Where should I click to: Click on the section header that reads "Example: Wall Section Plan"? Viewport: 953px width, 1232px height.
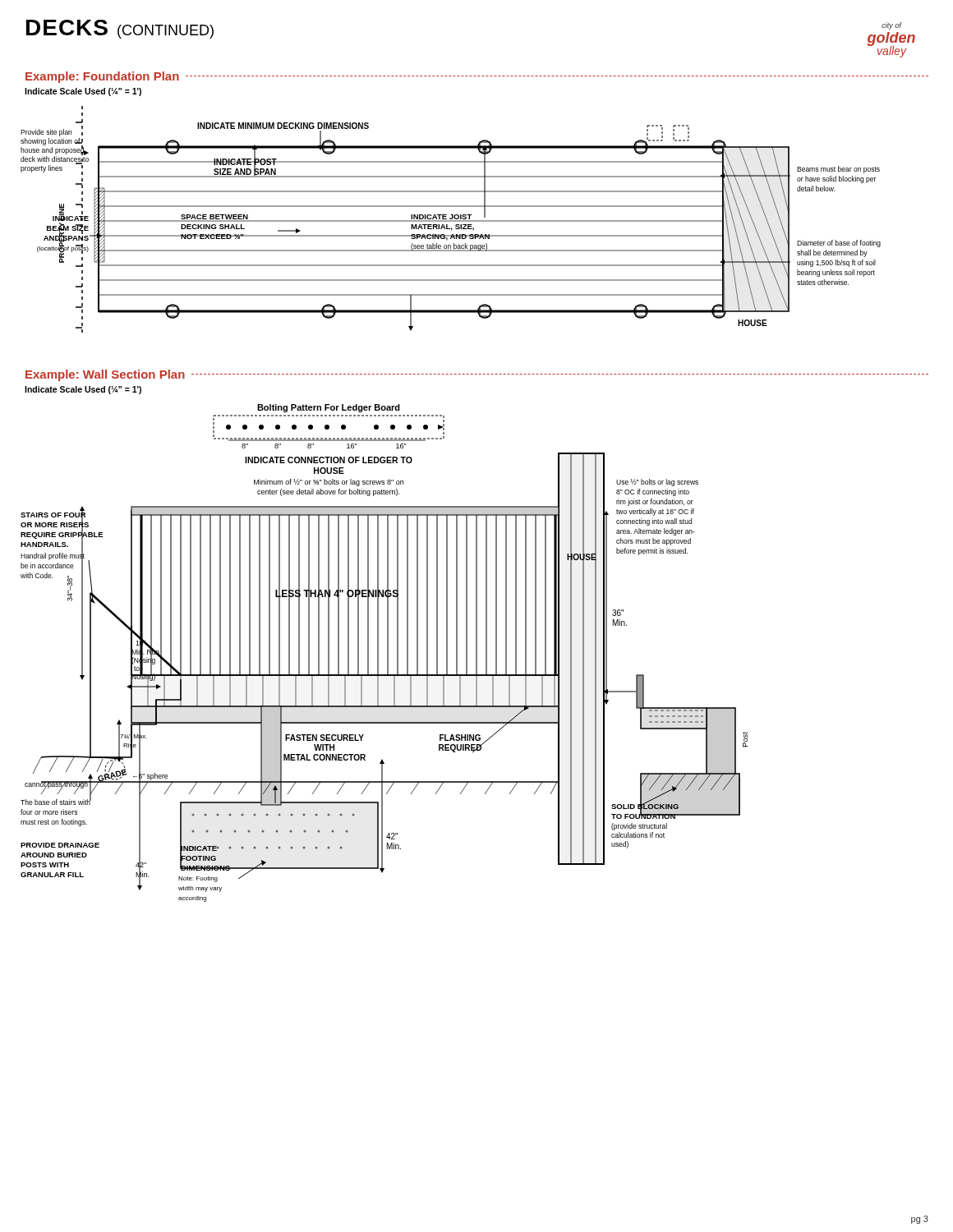(x=476, y=374)
